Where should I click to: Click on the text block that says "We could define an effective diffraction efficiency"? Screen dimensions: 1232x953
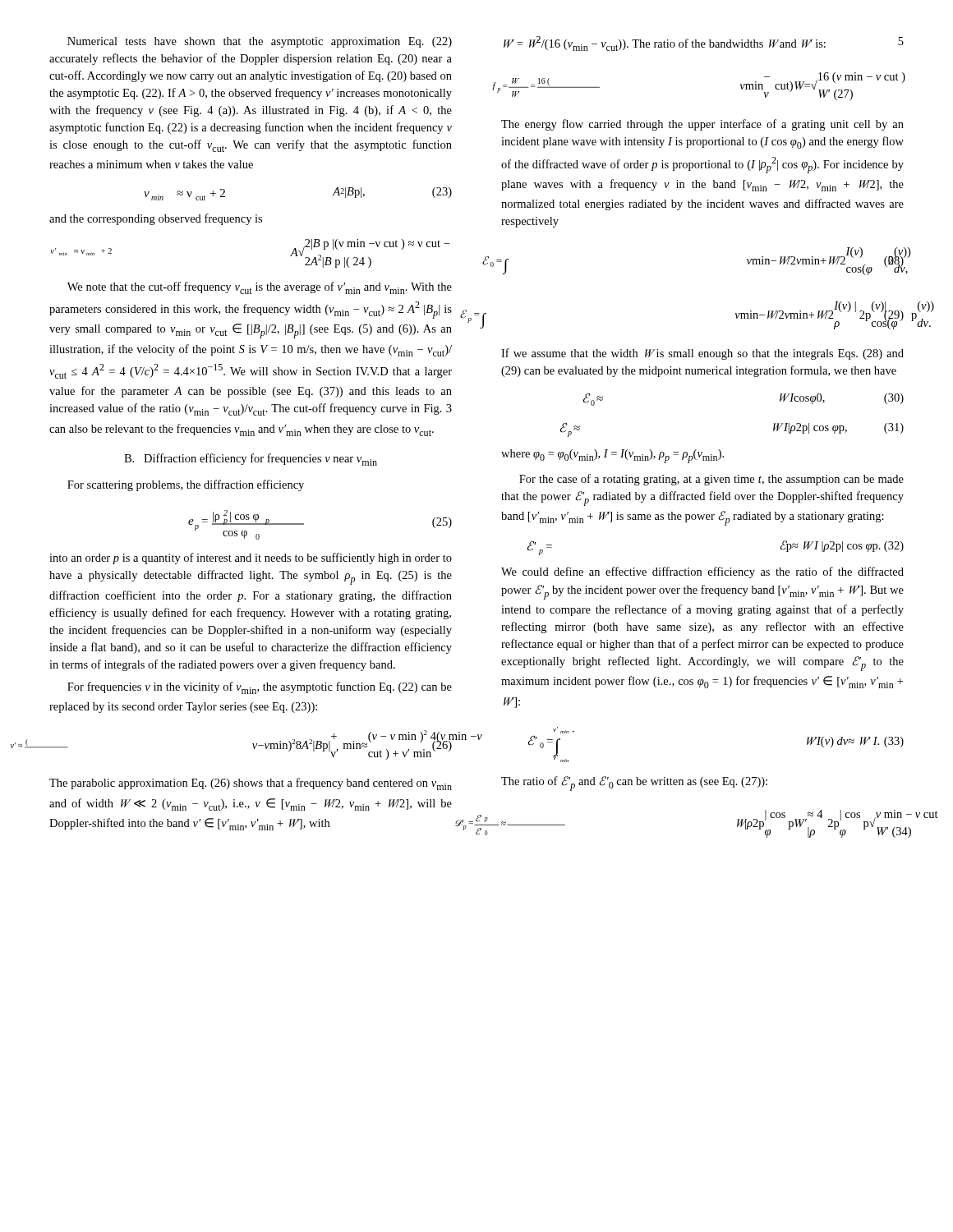click(702, 637)
